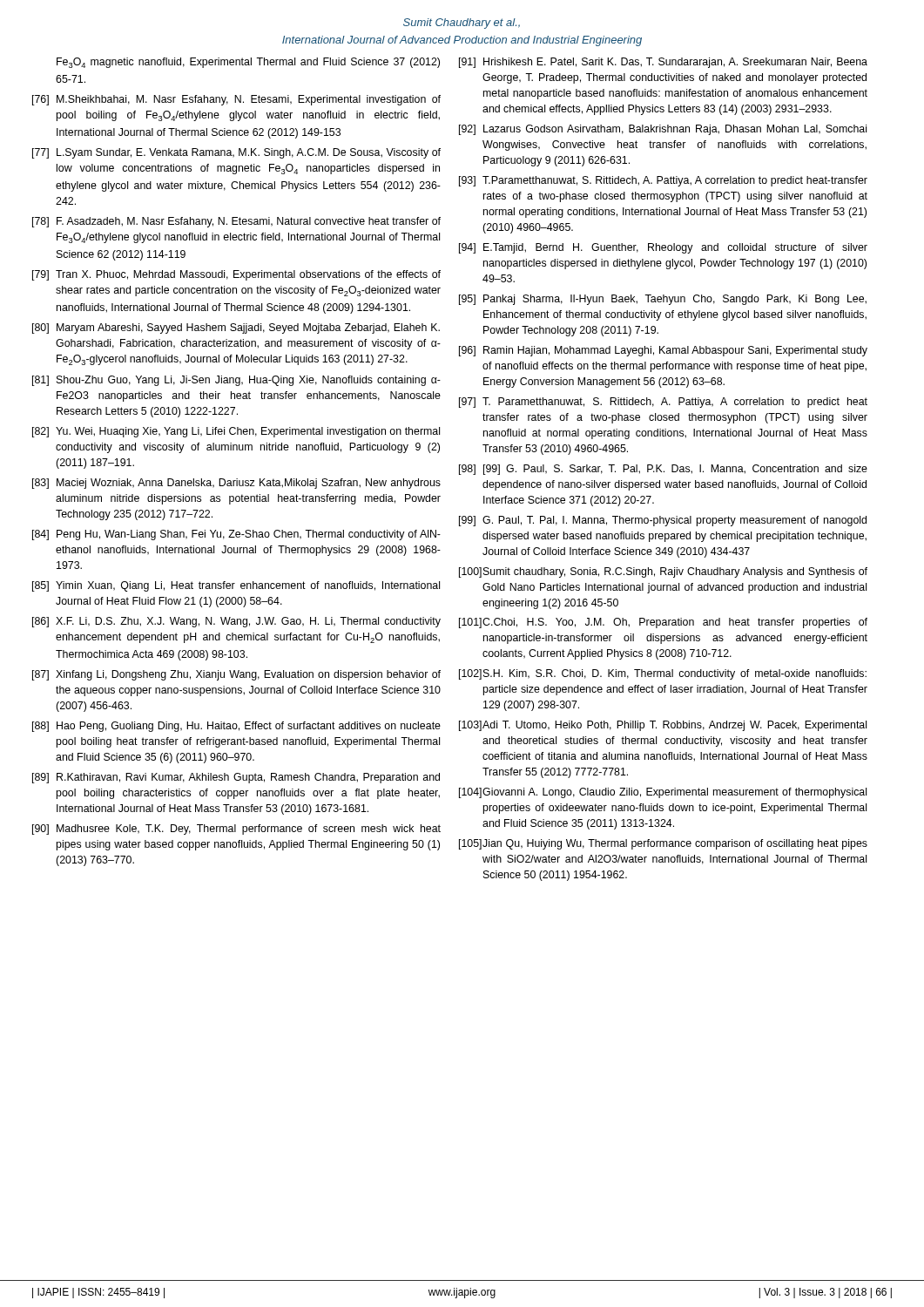
Task: Navigate to the block starting "[90] Madhusree Kole,"
Action: 236,845
